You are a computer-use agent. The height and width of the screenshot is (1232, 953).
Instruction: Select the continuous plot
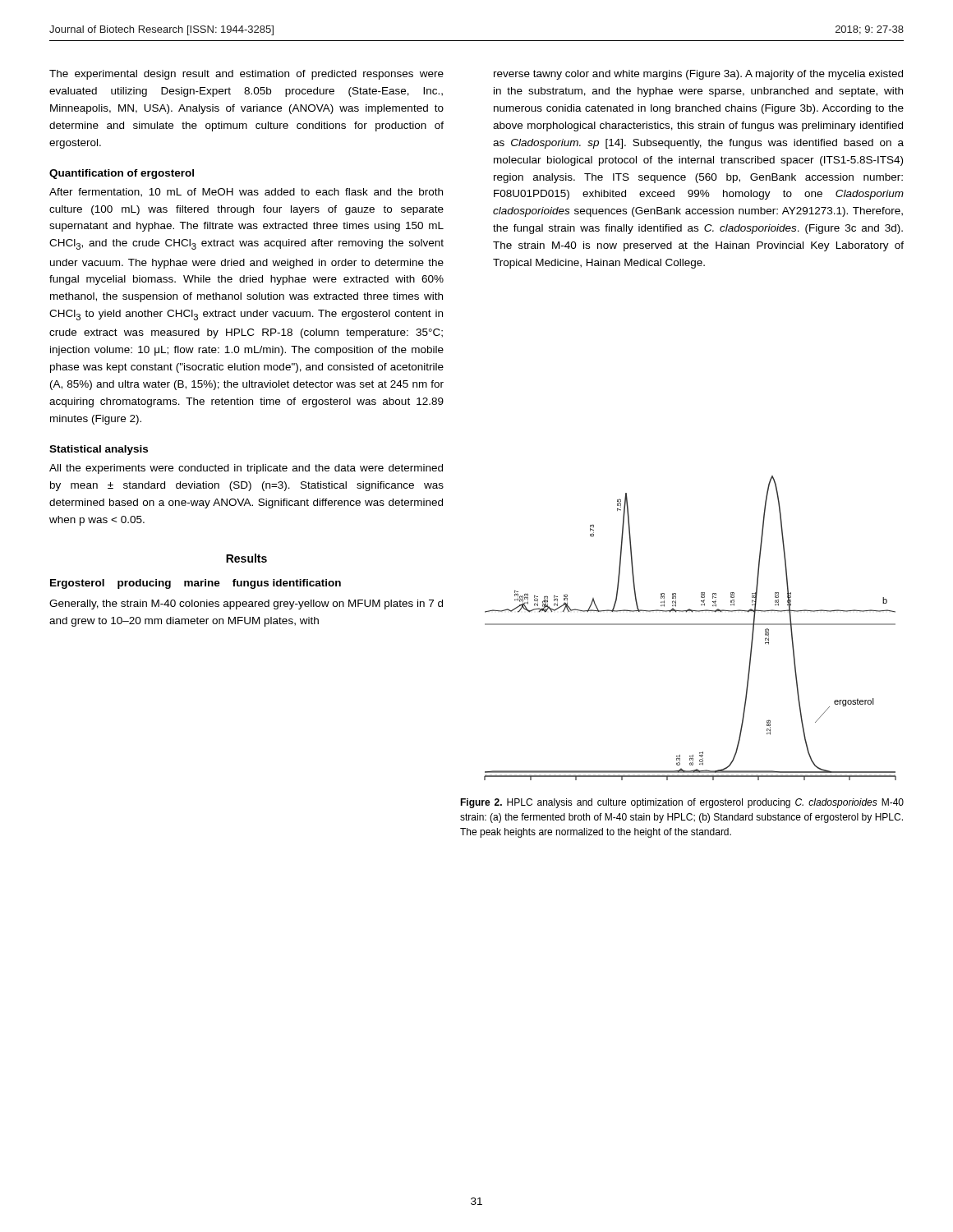point(690,620)
